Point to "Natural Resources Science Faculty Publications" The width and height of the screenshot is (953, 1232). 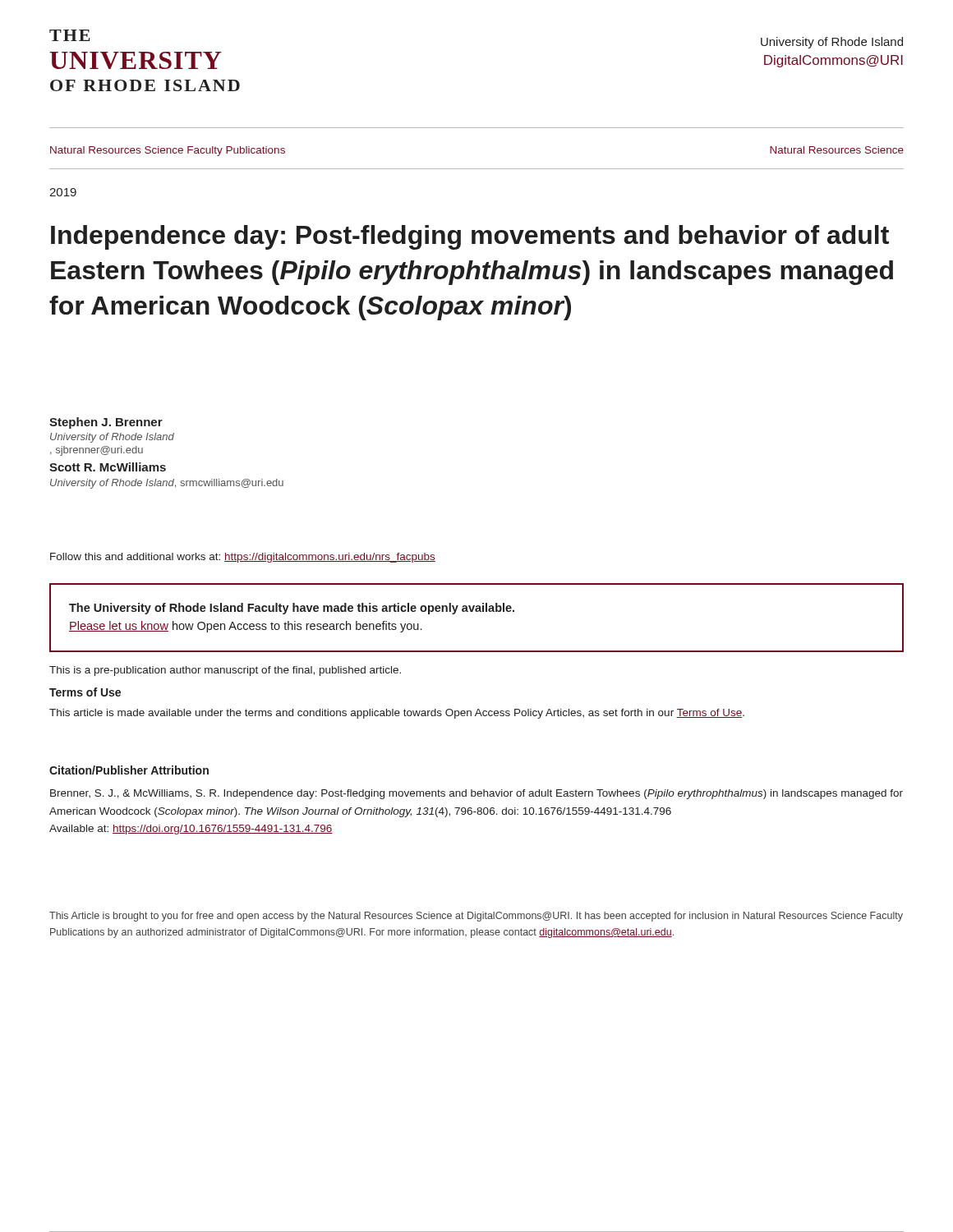click(167, 150)
